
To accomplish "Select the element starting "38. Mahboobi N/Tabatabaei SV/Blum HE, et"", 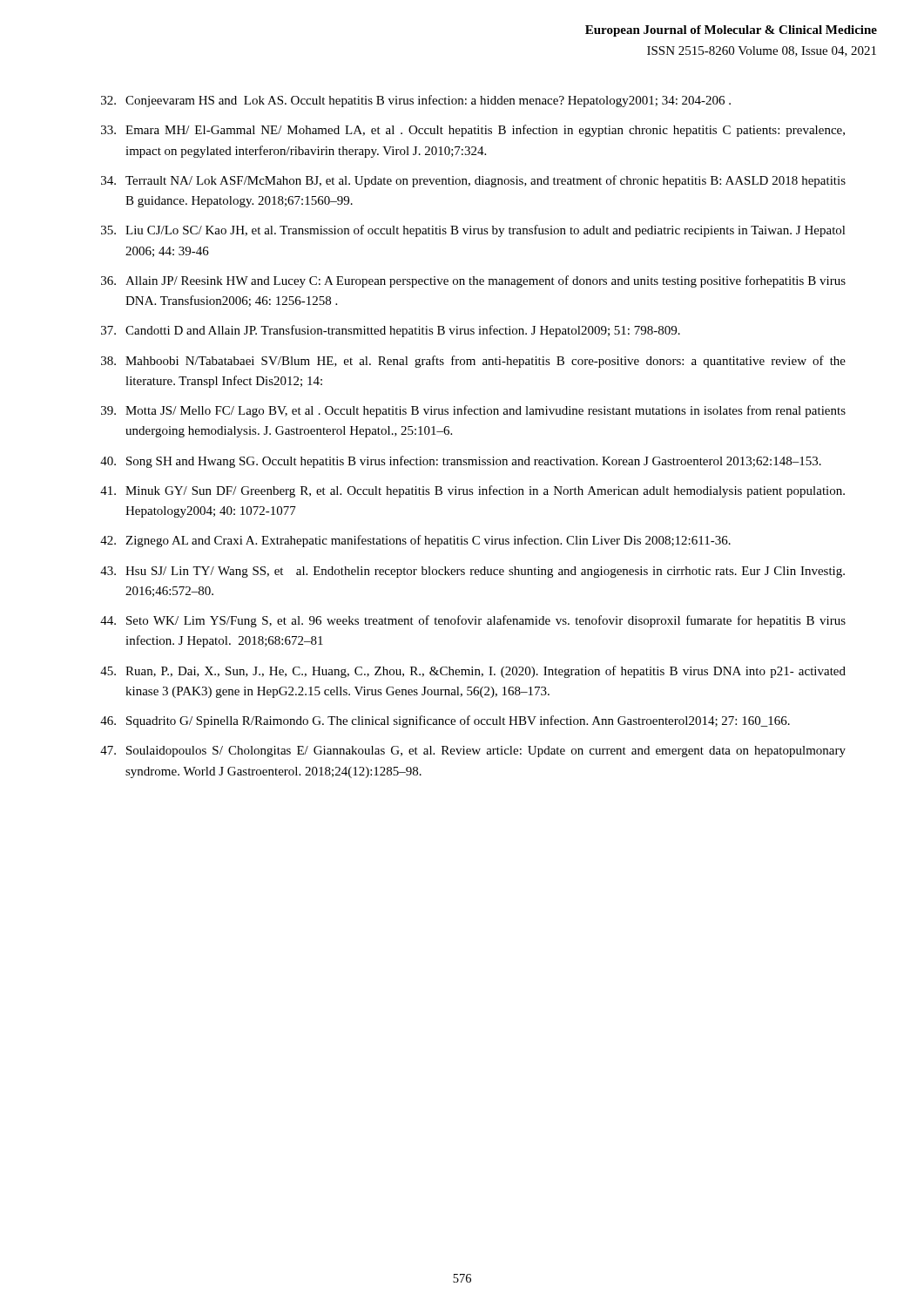I will 462,371.
